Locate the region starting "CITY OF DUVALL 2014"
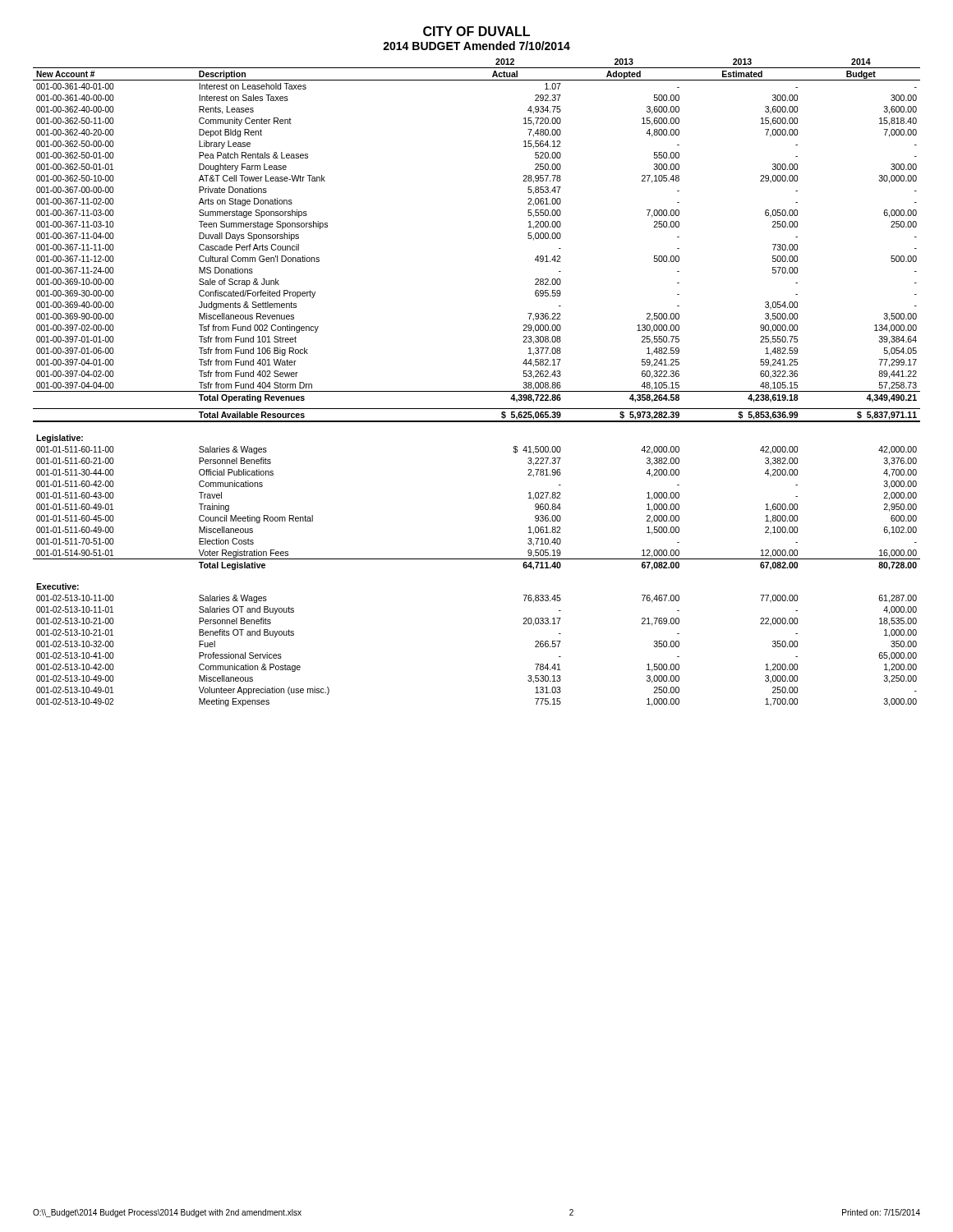The width and height of the screenshot is (953, 1232). tap(476, 39)
